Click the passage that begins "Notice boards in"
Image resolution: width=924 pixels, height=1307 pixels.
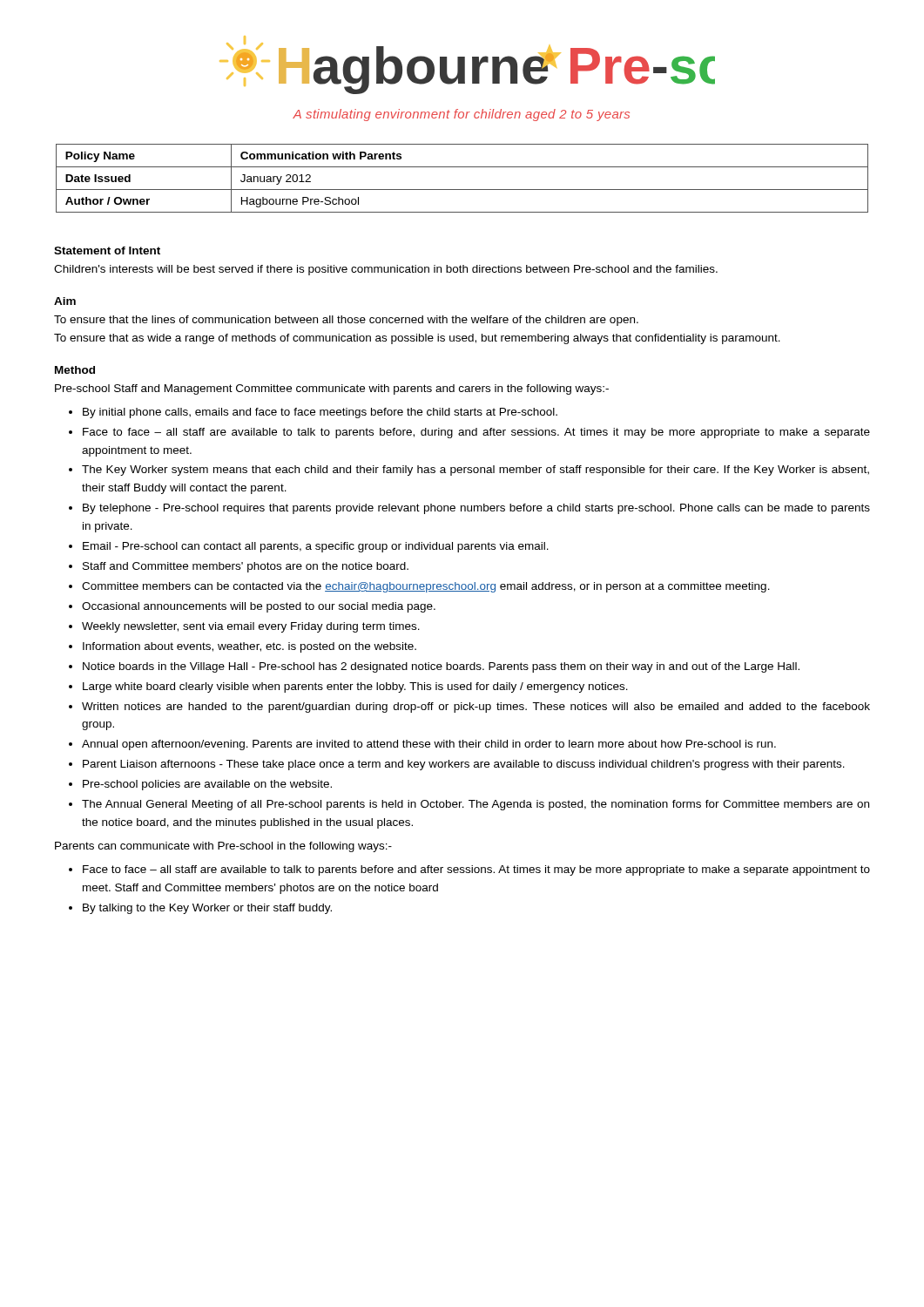(441, 666)
